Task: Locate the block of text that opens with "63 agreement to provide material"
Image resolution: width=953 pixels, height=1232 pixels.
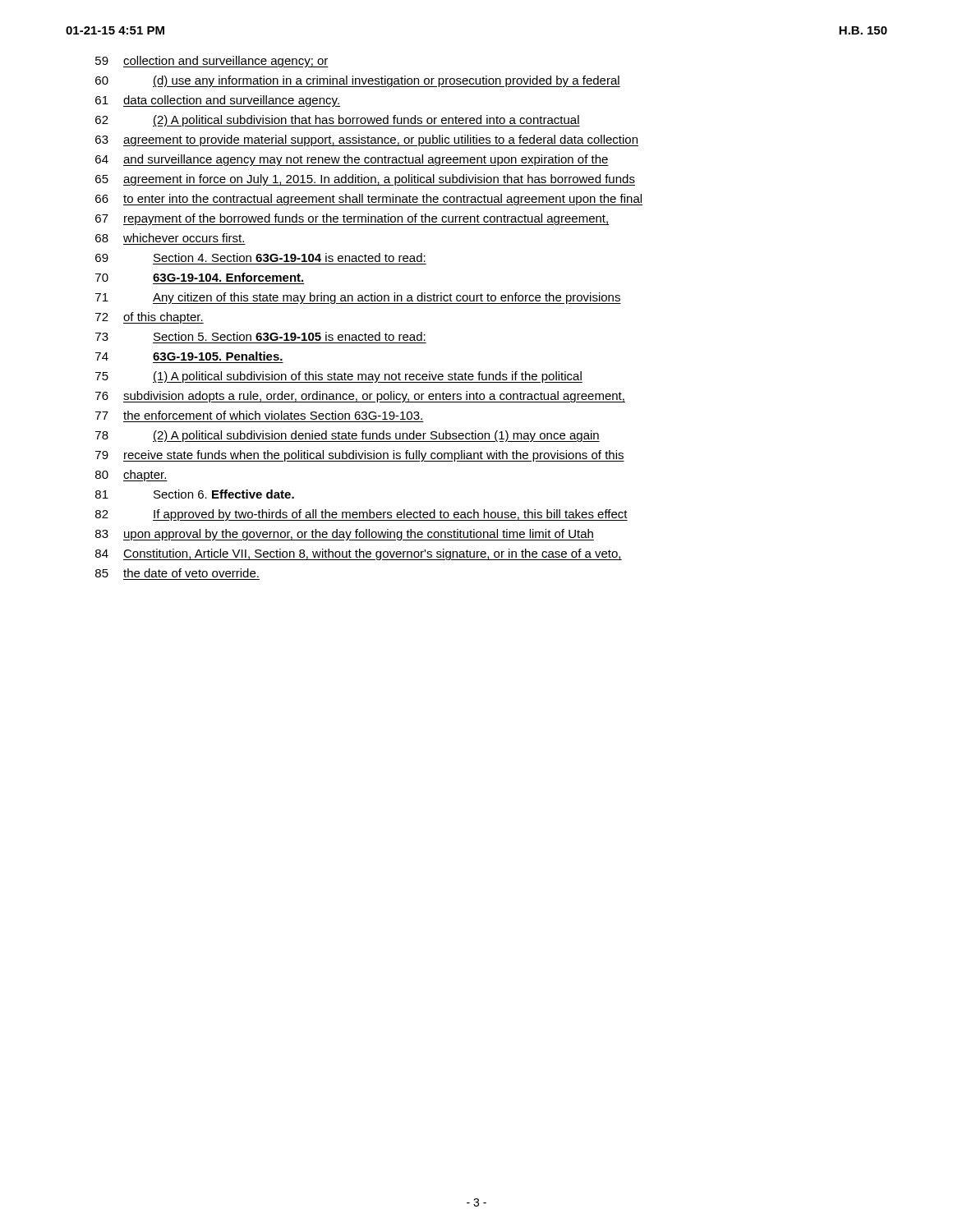Action: pos(476,139)
